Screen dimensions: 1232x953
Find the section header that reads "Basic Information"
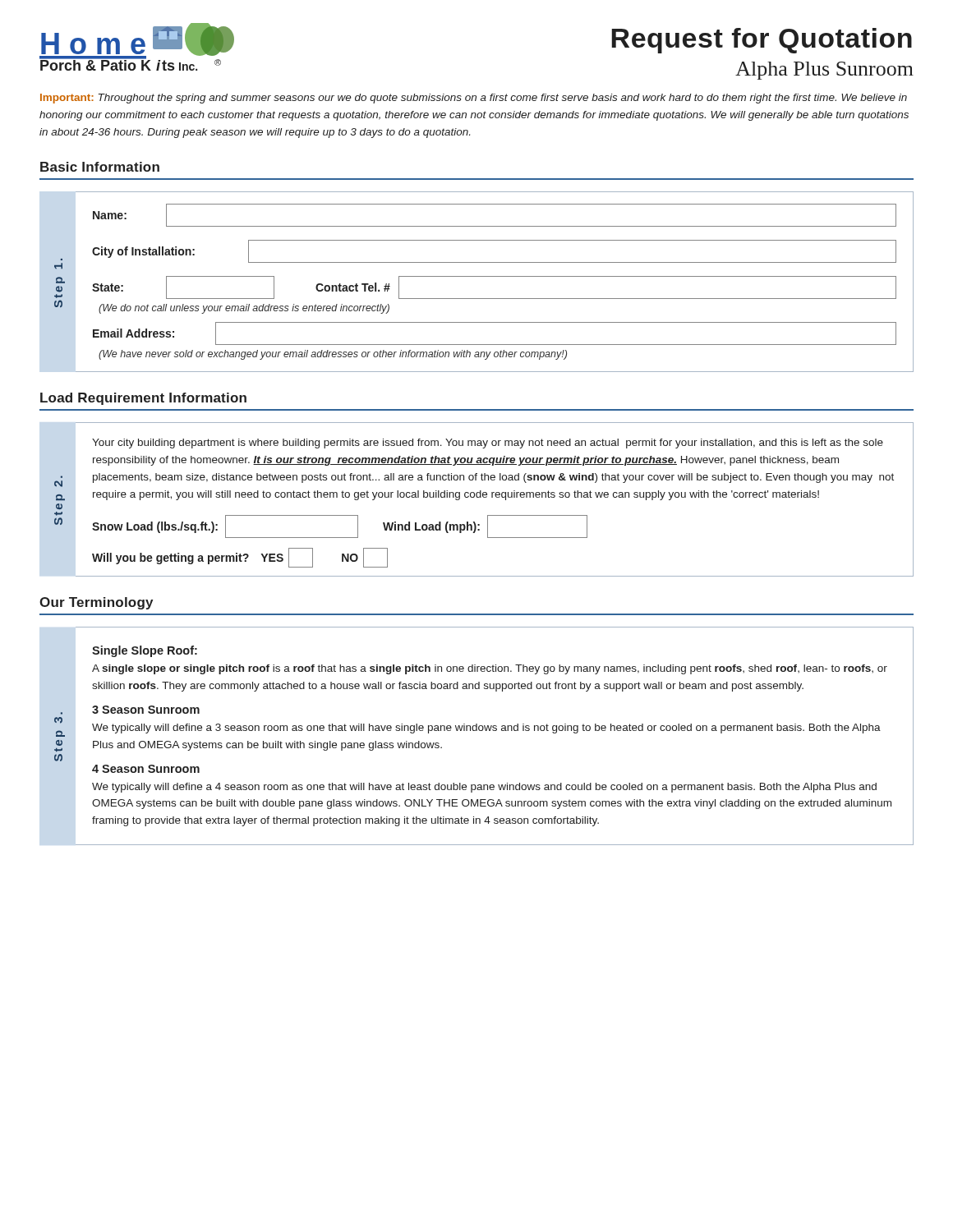[100, 167]
